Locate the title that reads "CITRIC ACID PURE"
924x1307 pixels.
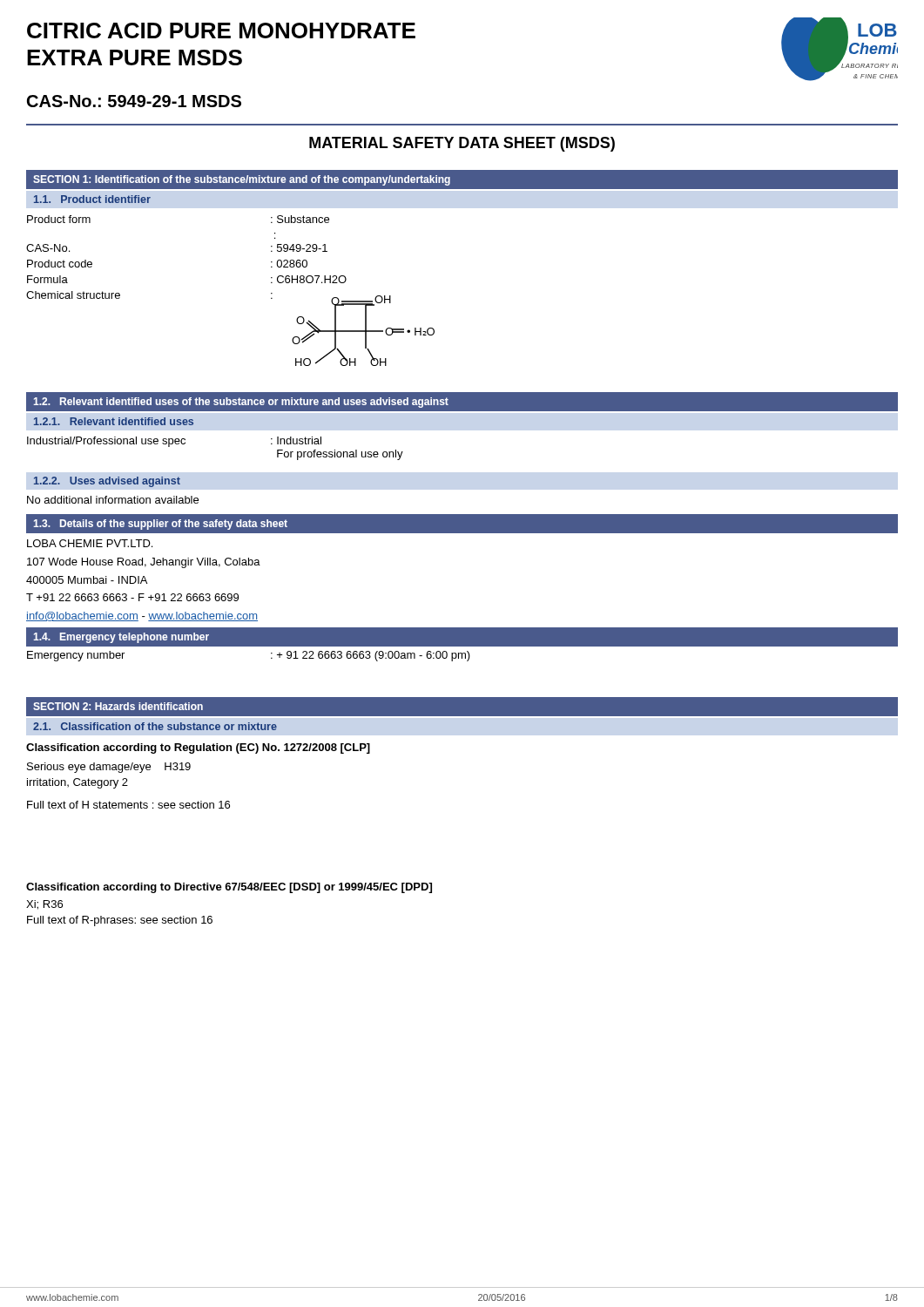[384, 45]
